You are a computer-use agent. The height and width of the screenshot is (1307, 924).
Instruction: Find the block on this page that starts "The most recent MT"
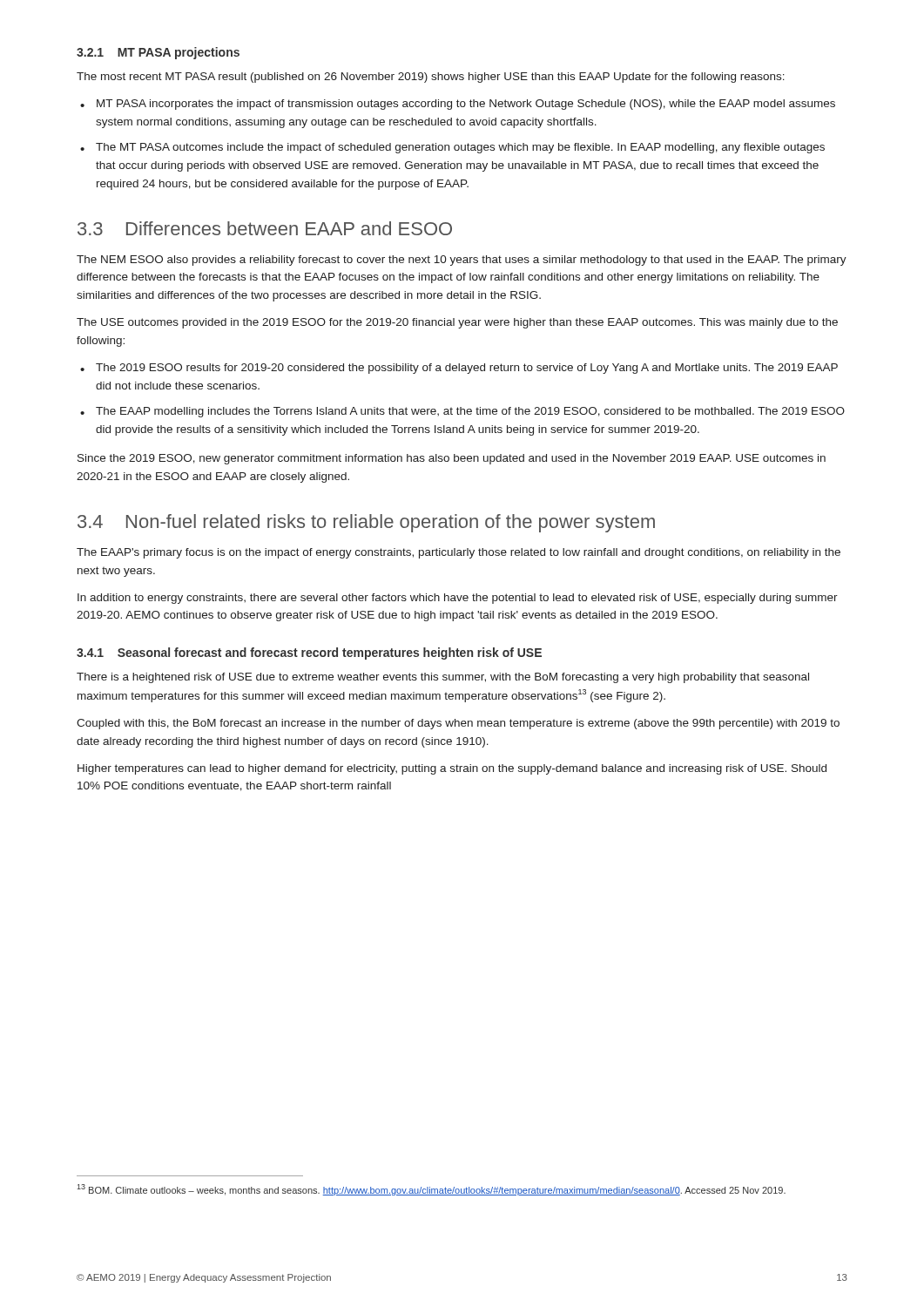(x=462, y=77)
